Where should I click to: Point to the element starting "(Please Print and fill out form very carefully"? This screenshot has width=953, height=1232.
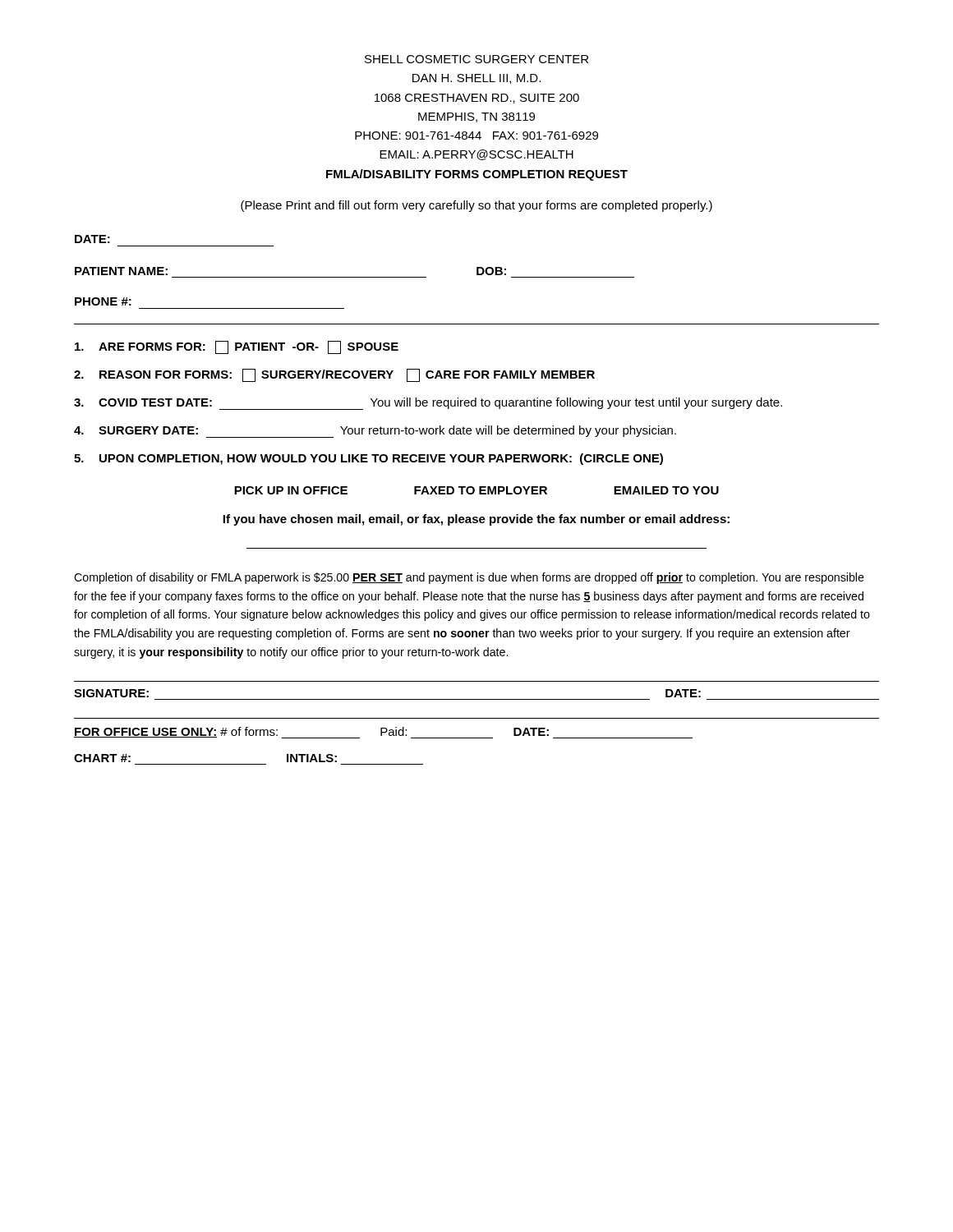point(476,205)
